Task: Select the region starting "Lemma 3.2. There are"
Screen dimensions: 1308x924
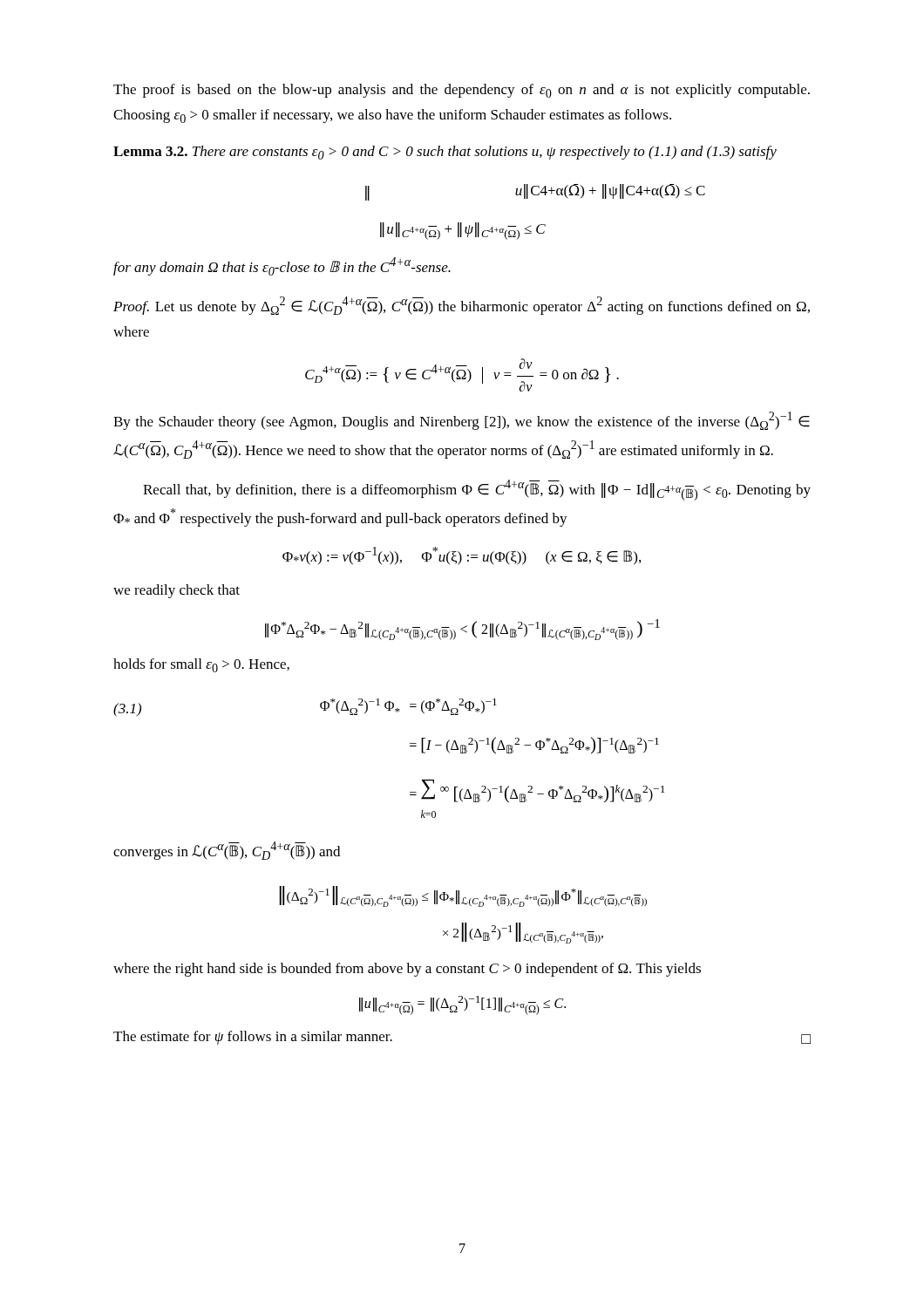Action: [445, 152]
